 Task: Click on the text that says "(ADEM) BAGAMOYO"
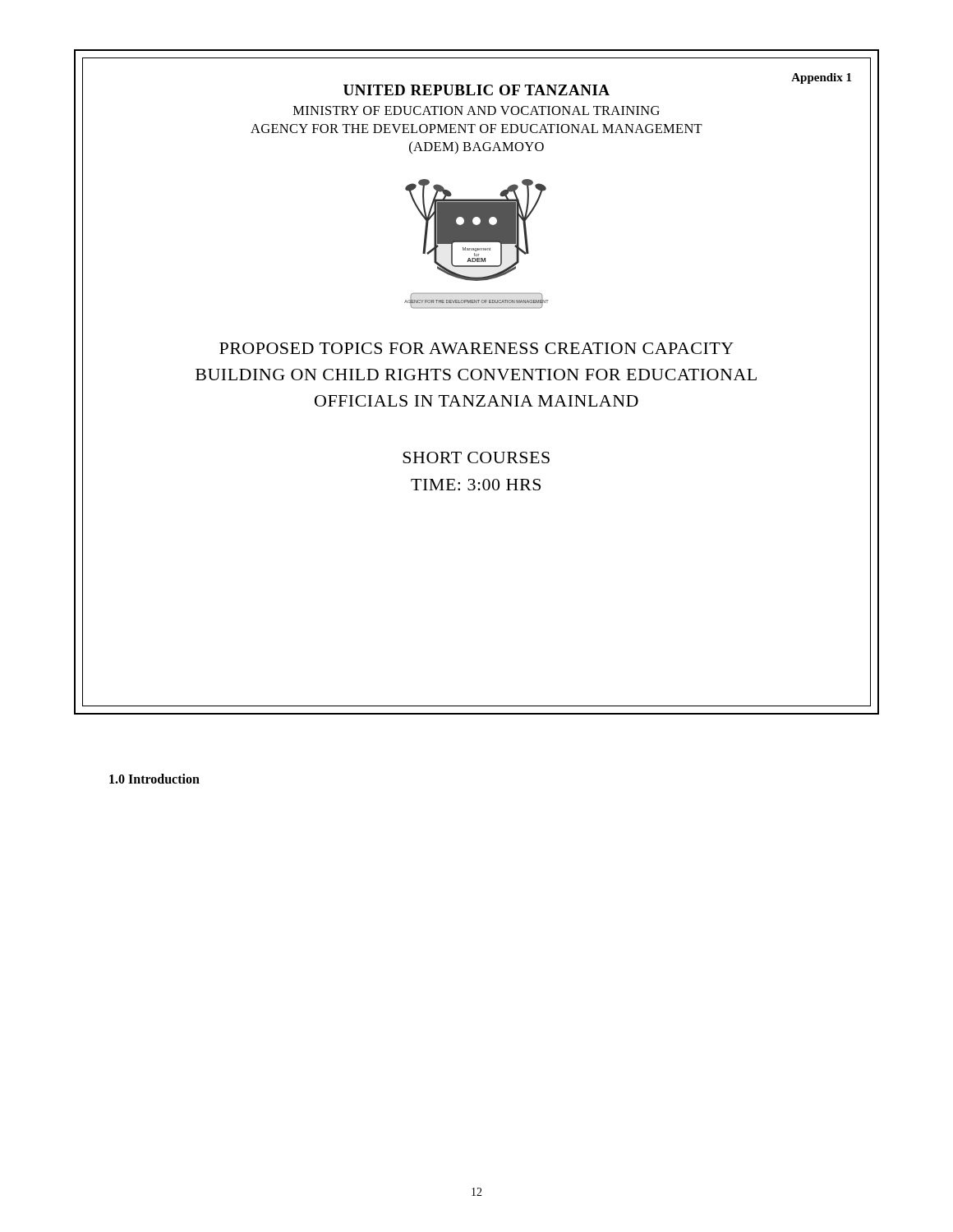pos(476,147)
